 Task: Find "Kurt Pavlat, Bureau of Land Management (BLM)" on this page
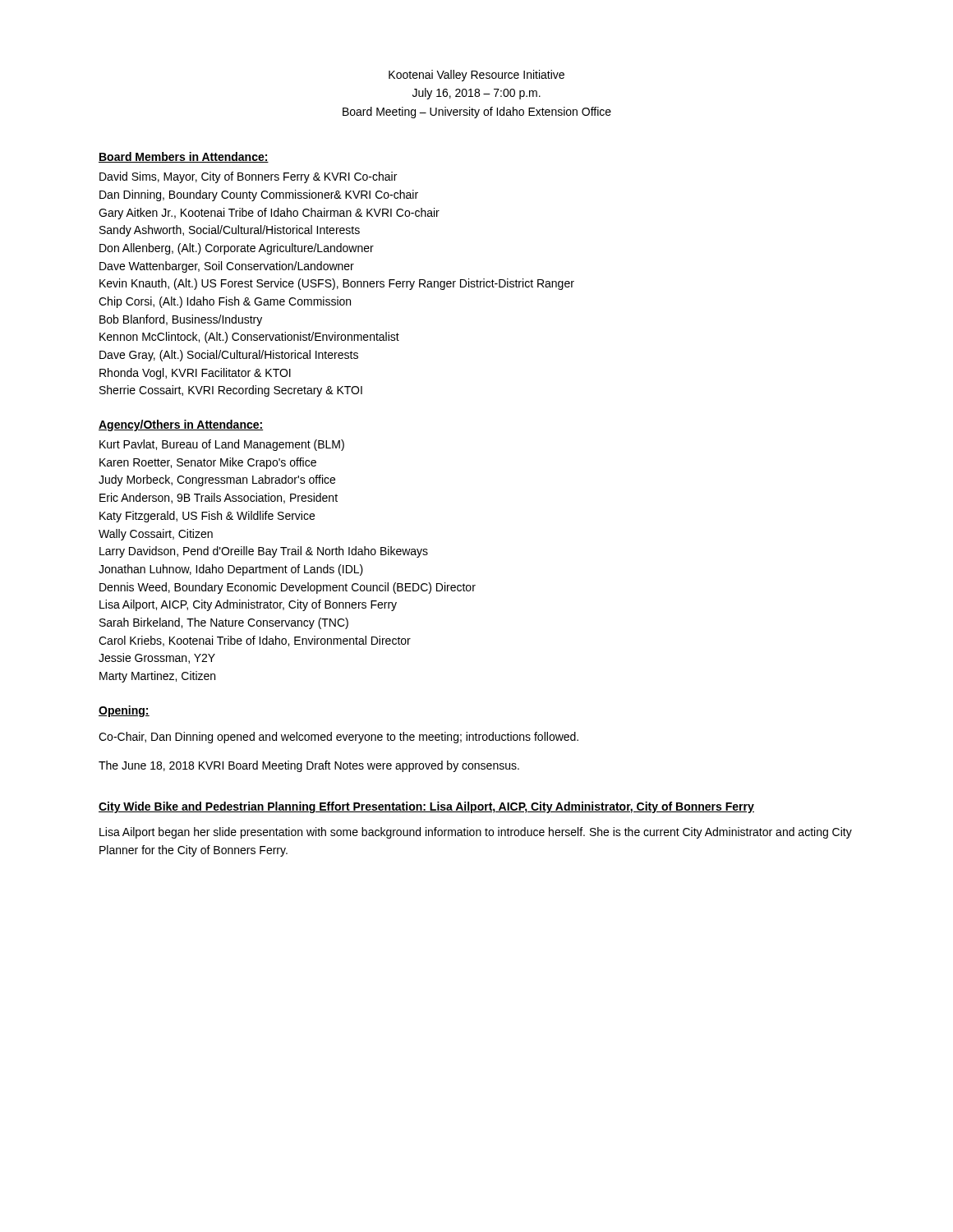pos(222,444)
